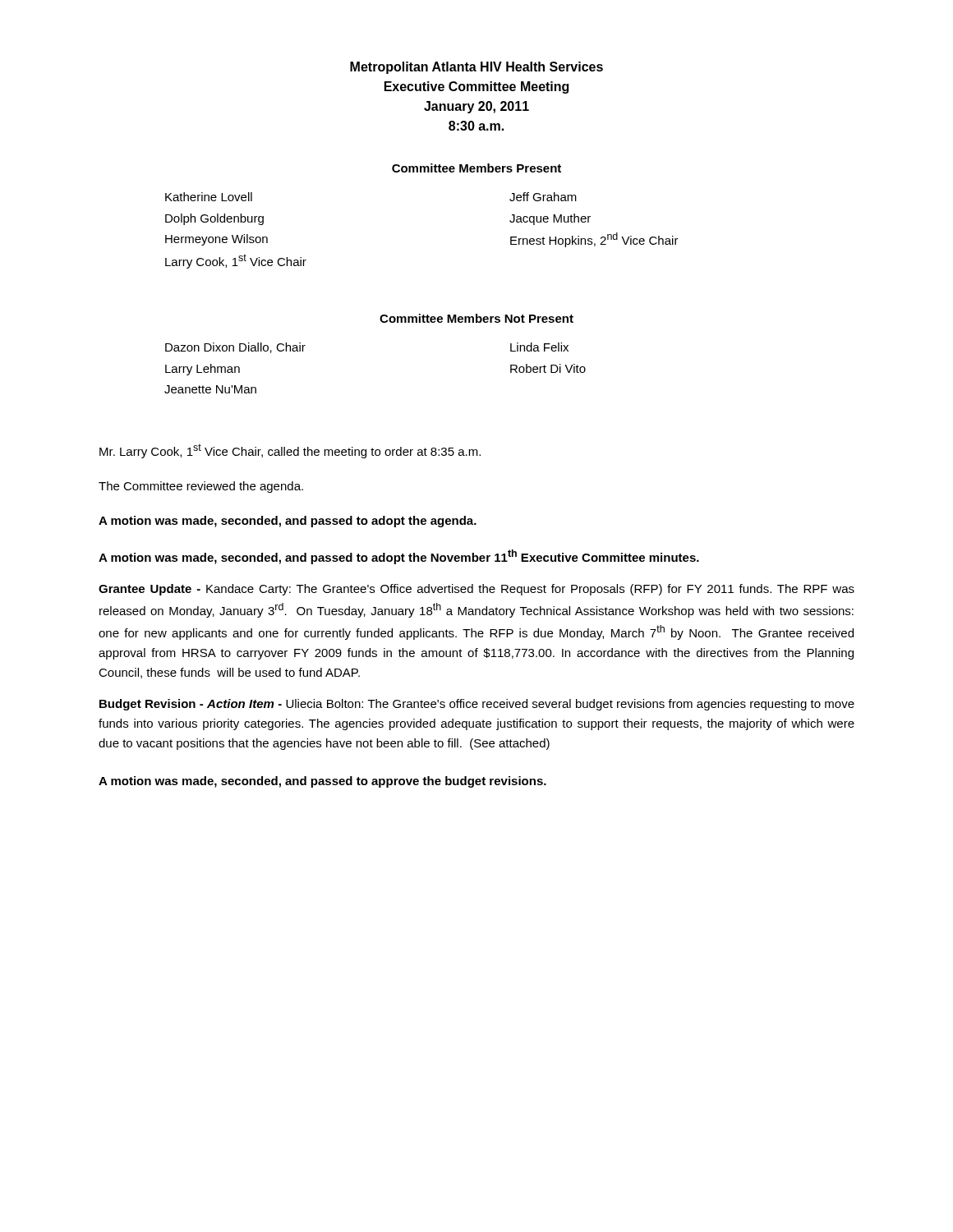Select the title
This screenshot has width=953, height=1232.
click(476, 97)
